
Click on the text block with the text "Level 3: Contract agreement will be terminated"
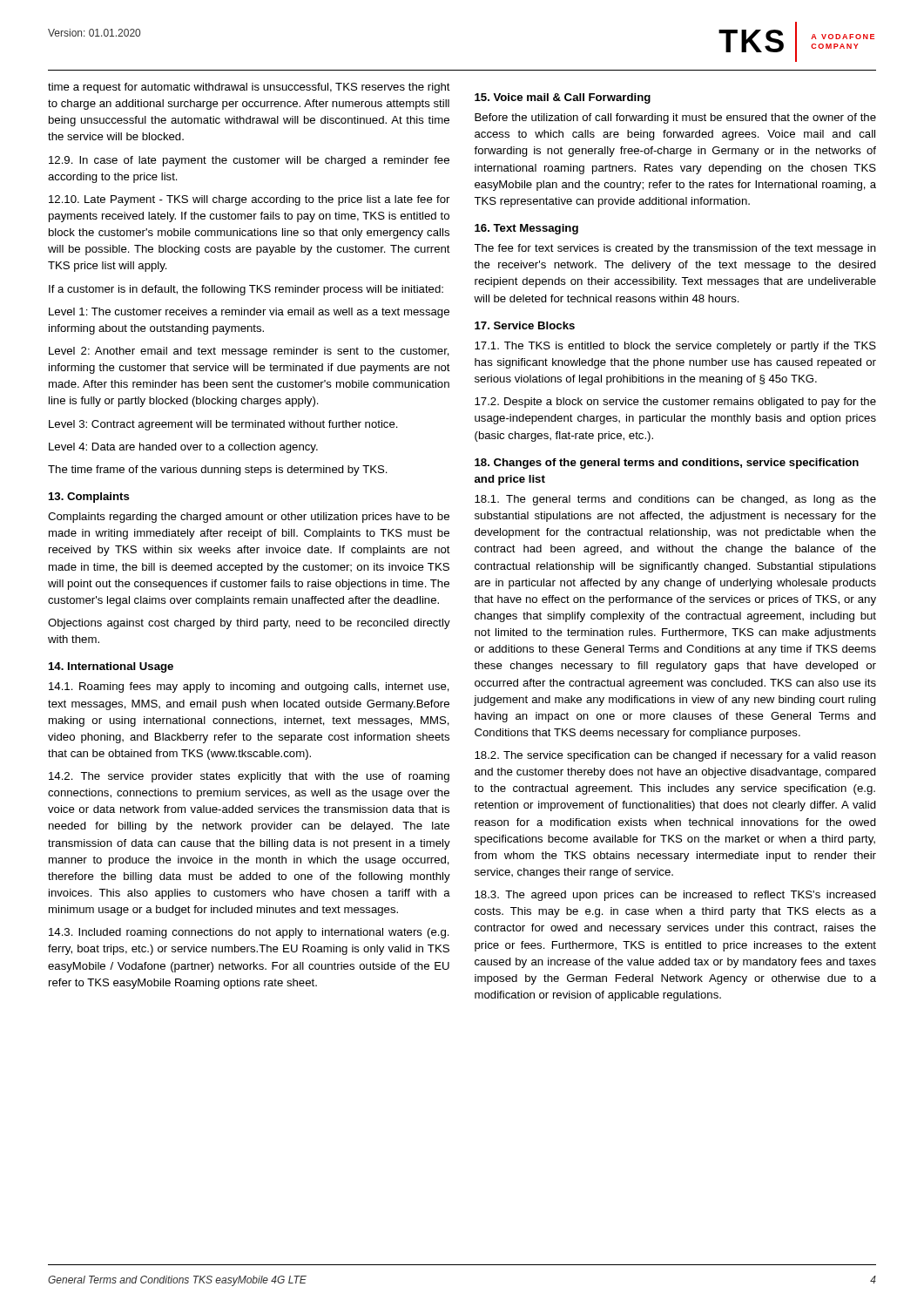point(223,423)
